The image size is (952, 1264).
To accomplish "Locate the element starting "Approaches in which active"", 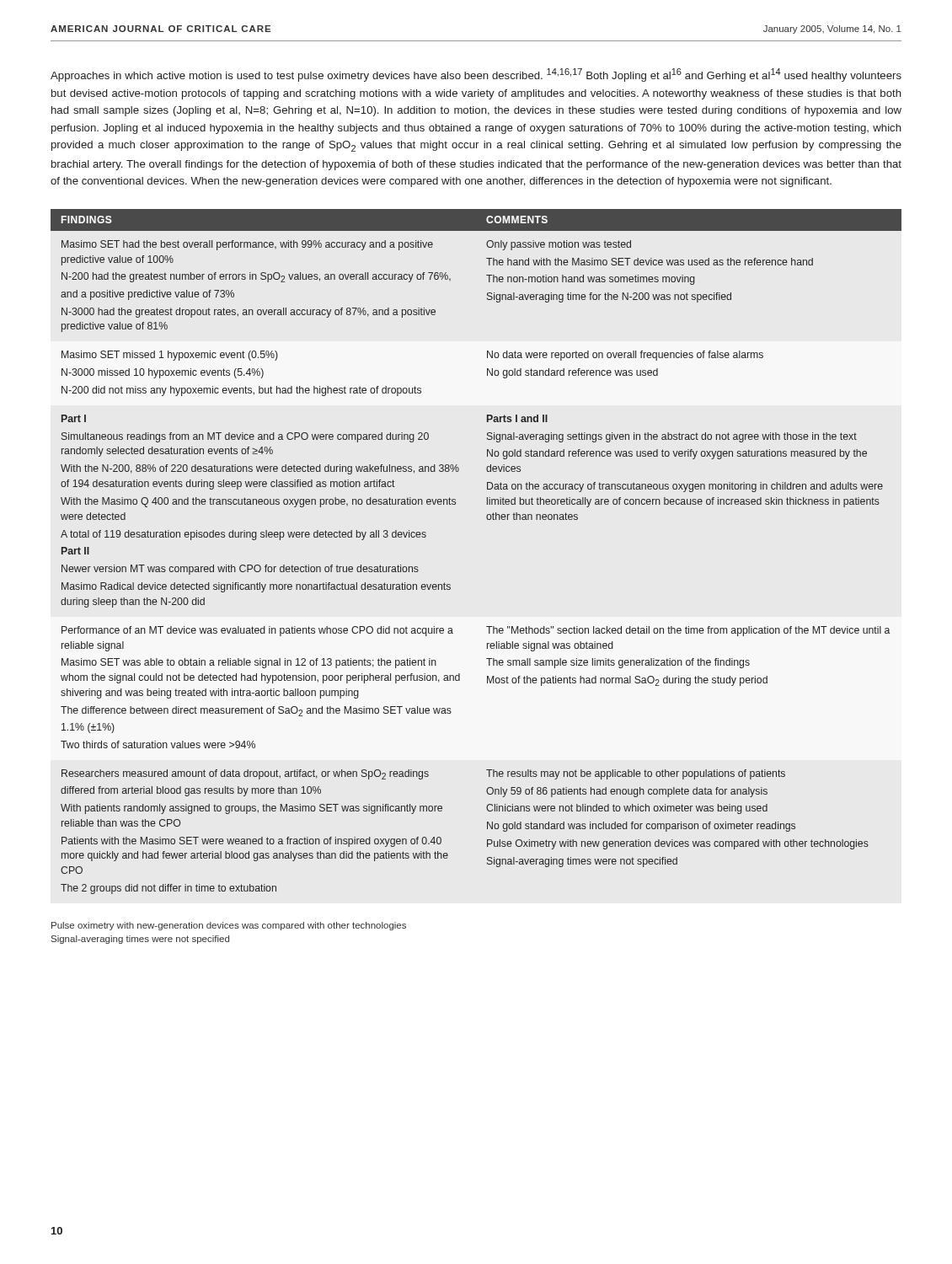I will tap(476, 127).
